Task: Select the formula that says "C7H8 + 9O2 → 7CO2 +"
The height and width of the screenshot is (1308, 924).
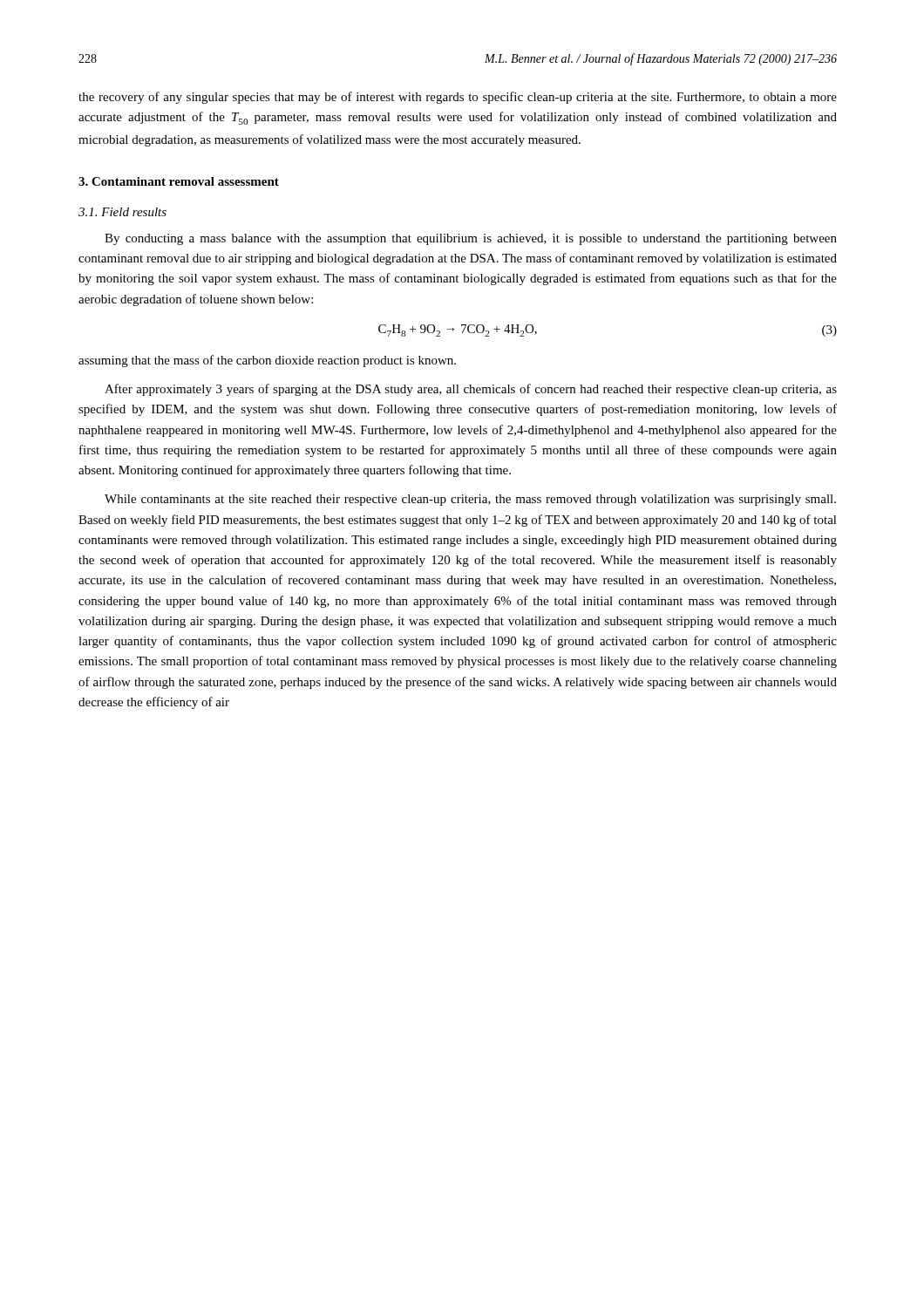Action: 463,330
